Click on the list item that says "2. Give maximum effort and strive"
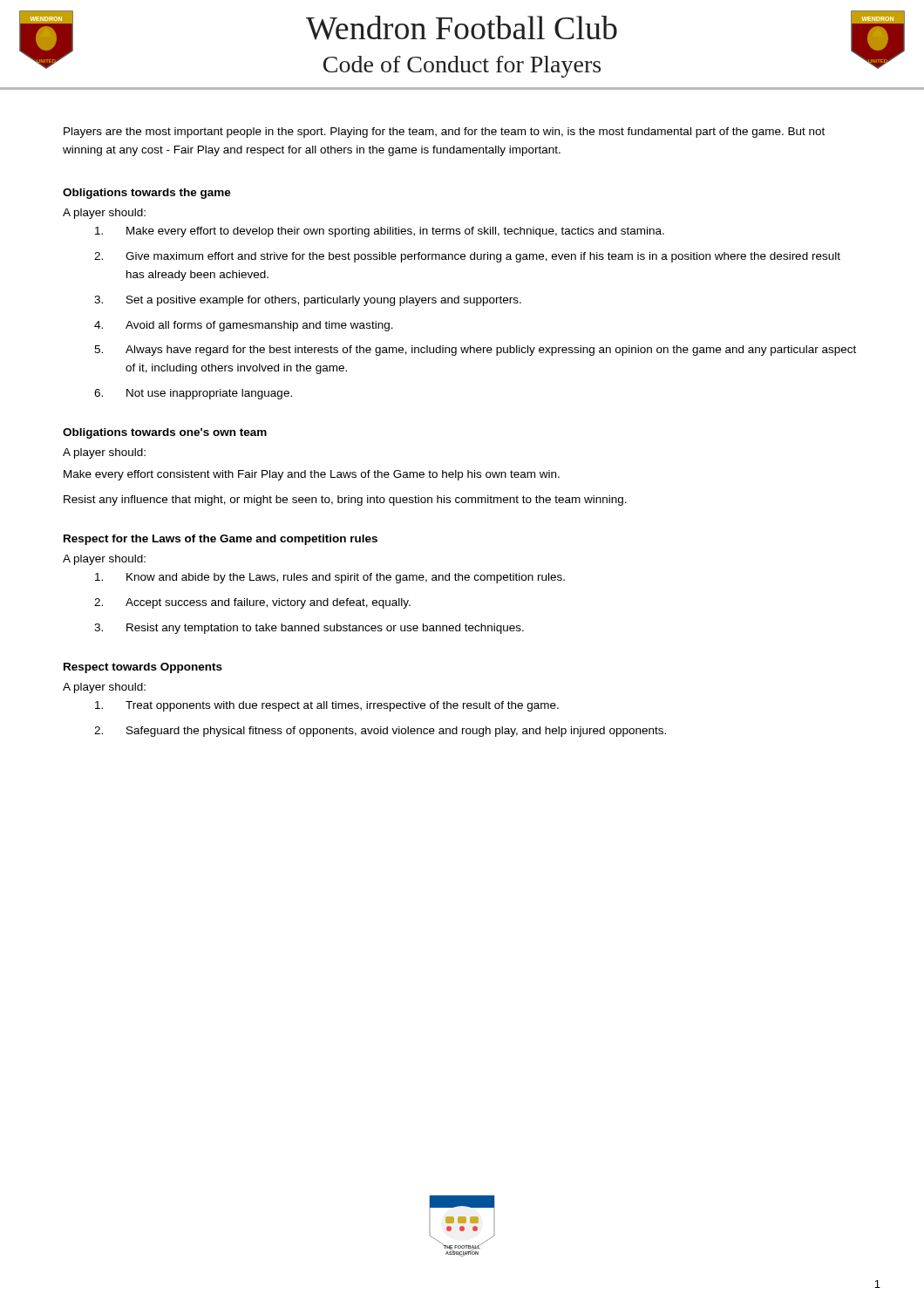Viewport: 924px width, 1308px height. (462, 266)
